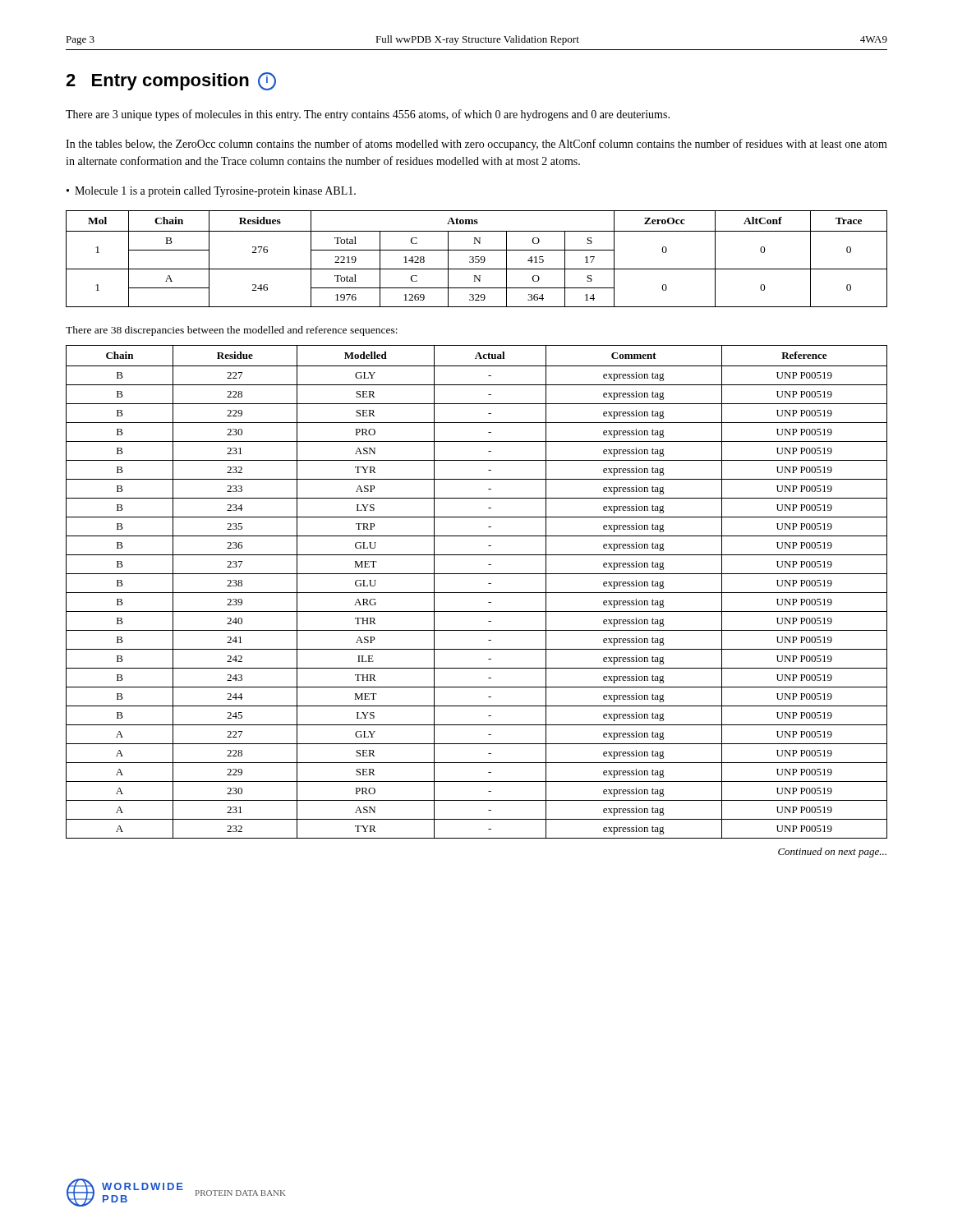
Task: Where does it say "2 Entry composition i"?
Action: (171, 81)
